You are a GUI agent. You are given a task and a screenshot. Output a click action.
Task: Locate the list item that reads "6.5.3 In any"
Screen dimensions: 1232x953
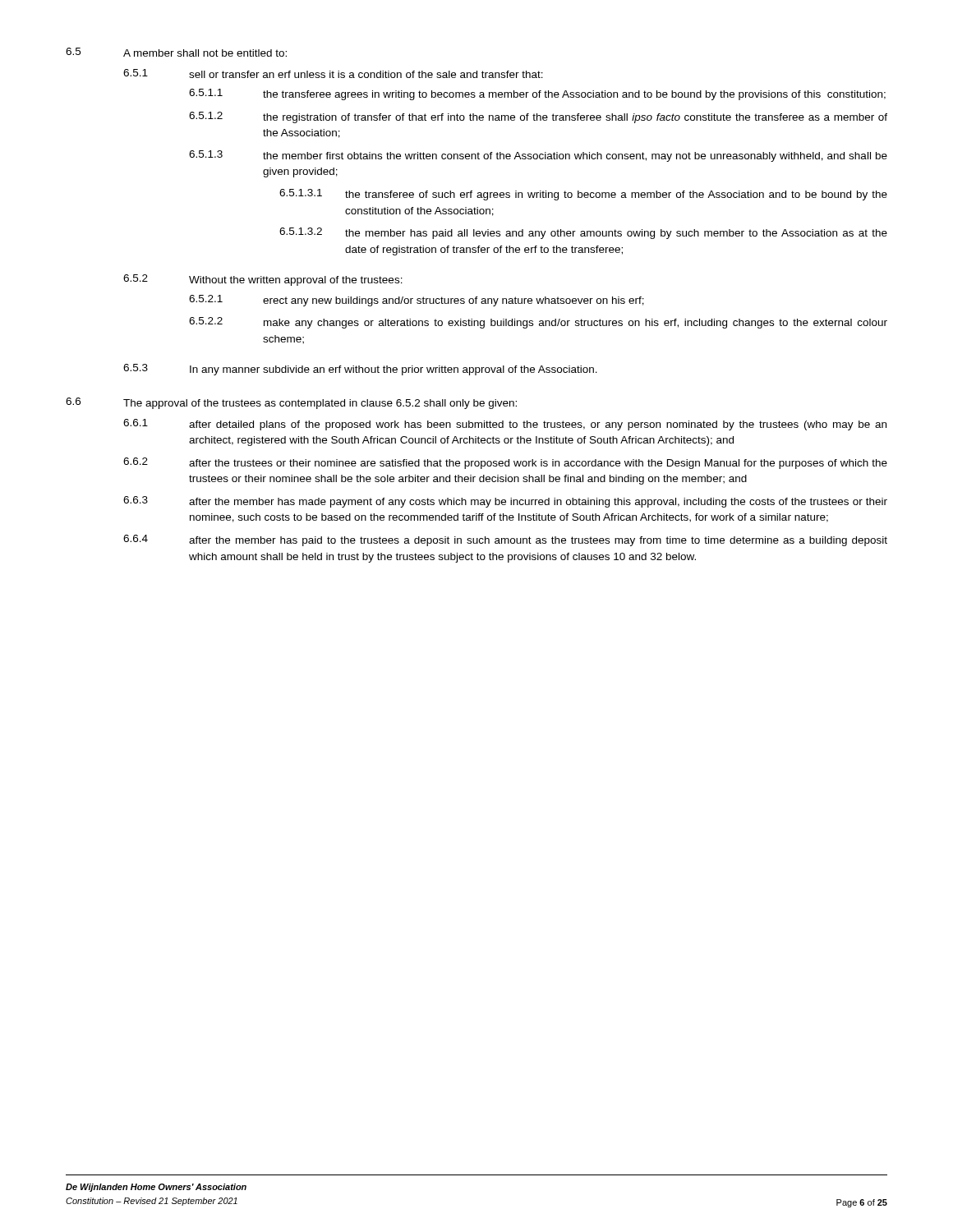click(505, 370)
